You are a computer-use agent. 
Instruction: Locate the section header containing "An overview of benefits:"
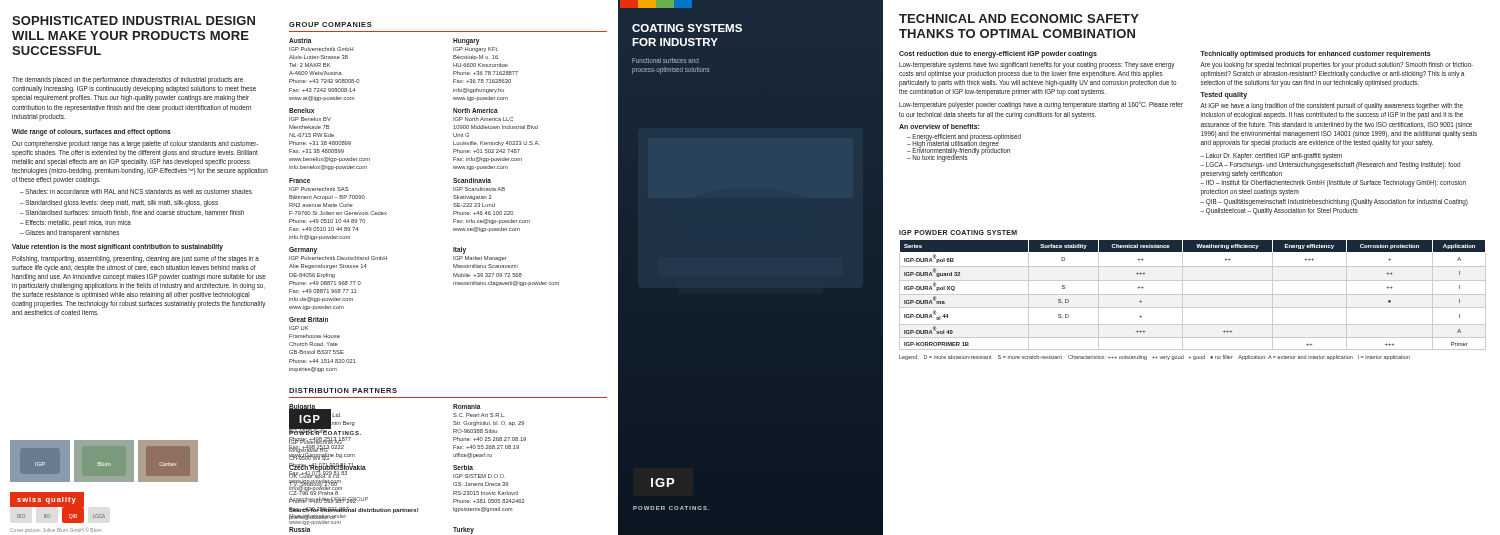tap(939, 126)
